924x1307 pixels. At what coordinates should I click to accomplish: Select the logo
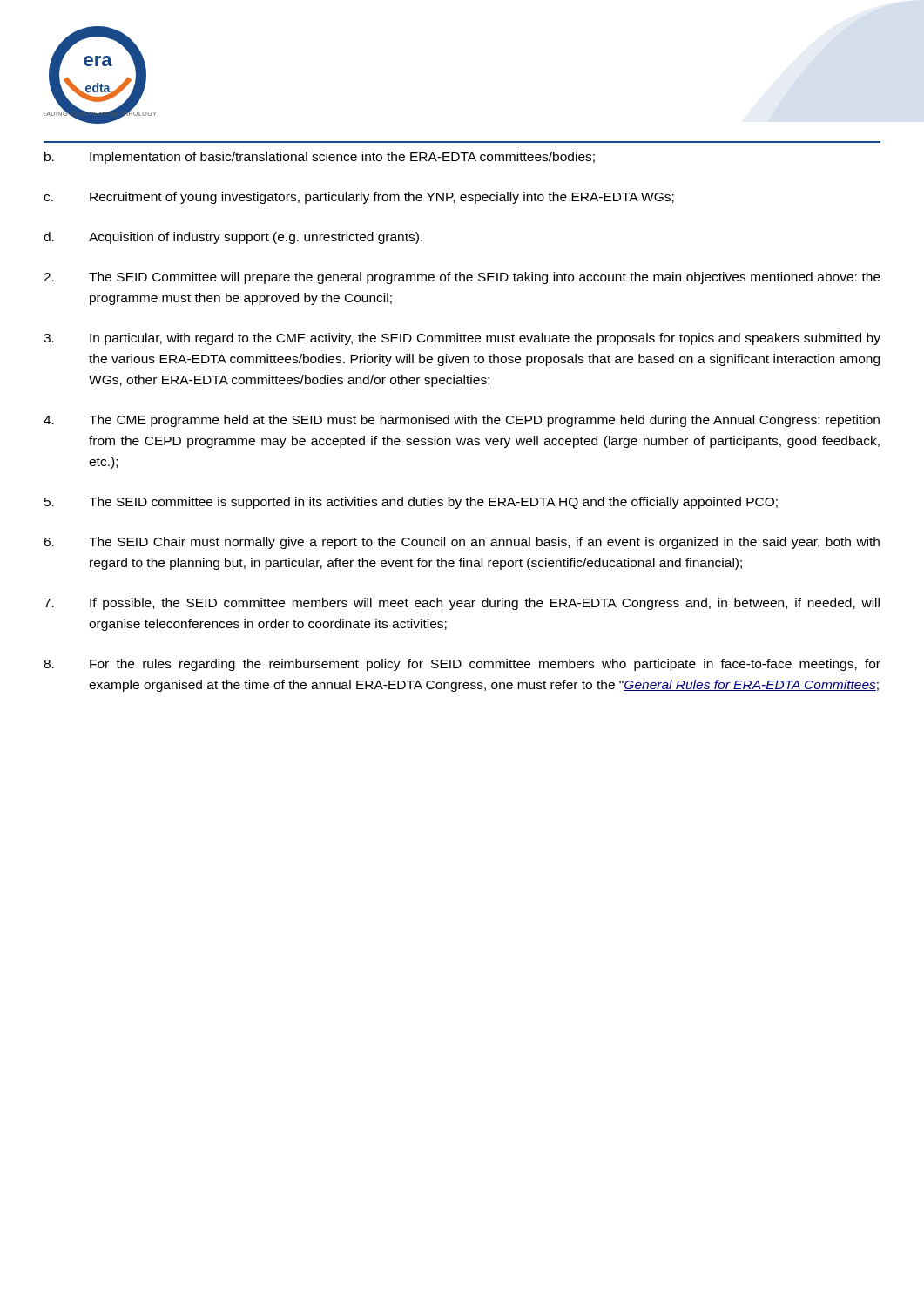pos(113,81)
